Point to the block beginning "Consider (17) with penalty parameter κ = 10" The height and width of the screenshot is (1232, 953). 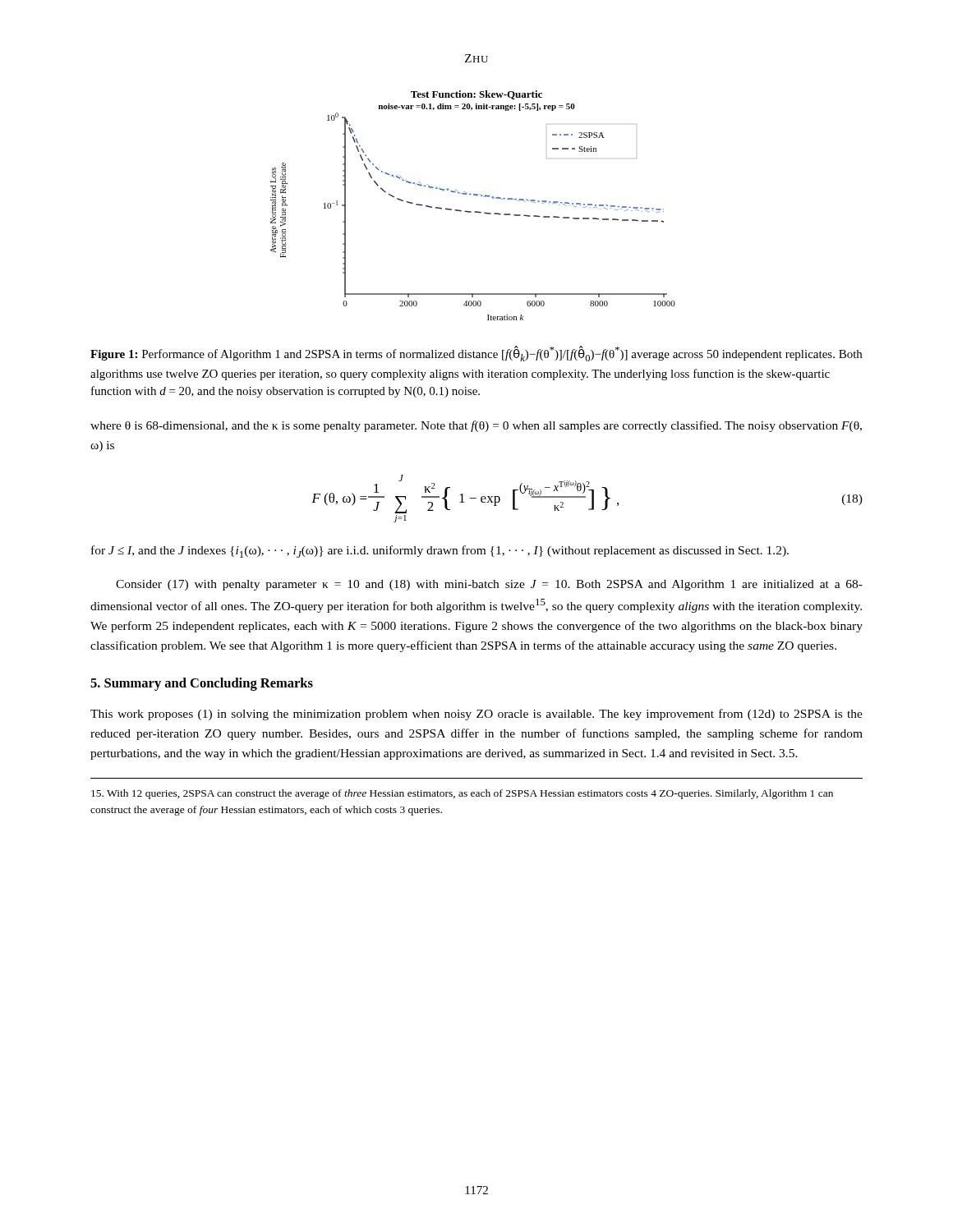[476, 615]
